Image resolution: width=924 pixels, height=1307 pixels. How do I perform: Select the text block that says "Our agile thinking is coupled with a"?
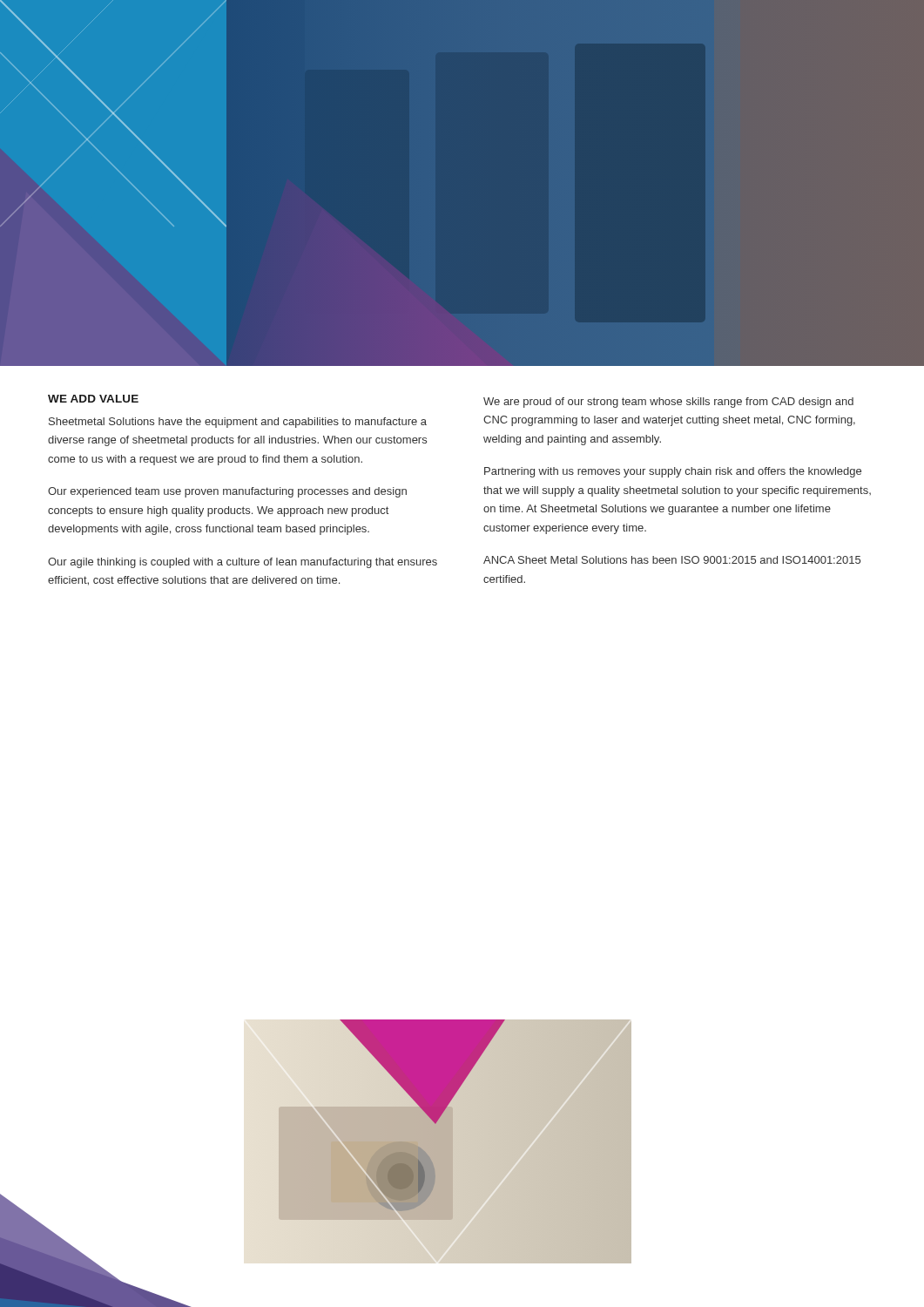click(243, 571)
